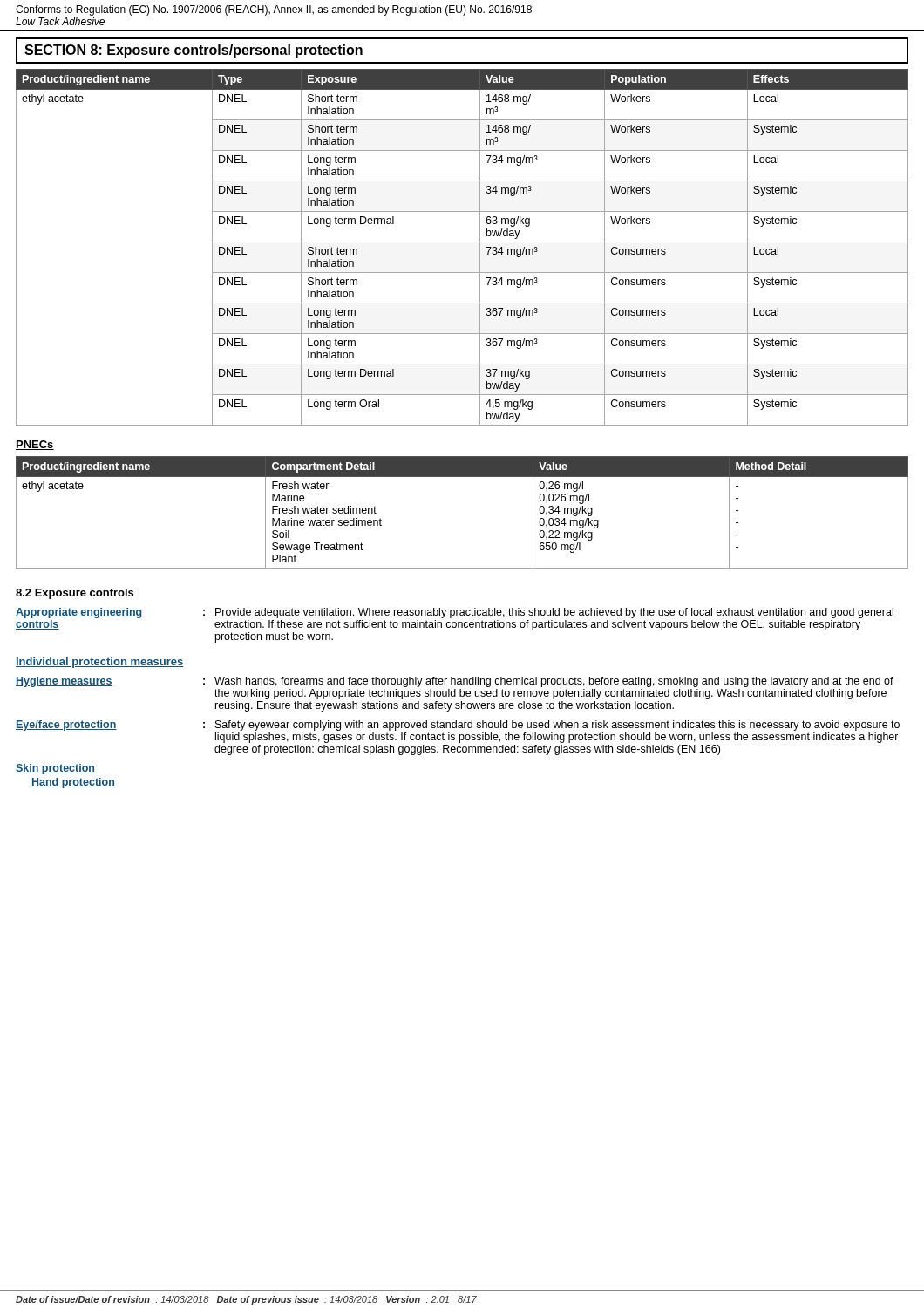The width and height of the screenshot is (924, 1308).
Task: Click on the table containing "Method Detail"
Action: pyautogui.click(x=462, y=512)
